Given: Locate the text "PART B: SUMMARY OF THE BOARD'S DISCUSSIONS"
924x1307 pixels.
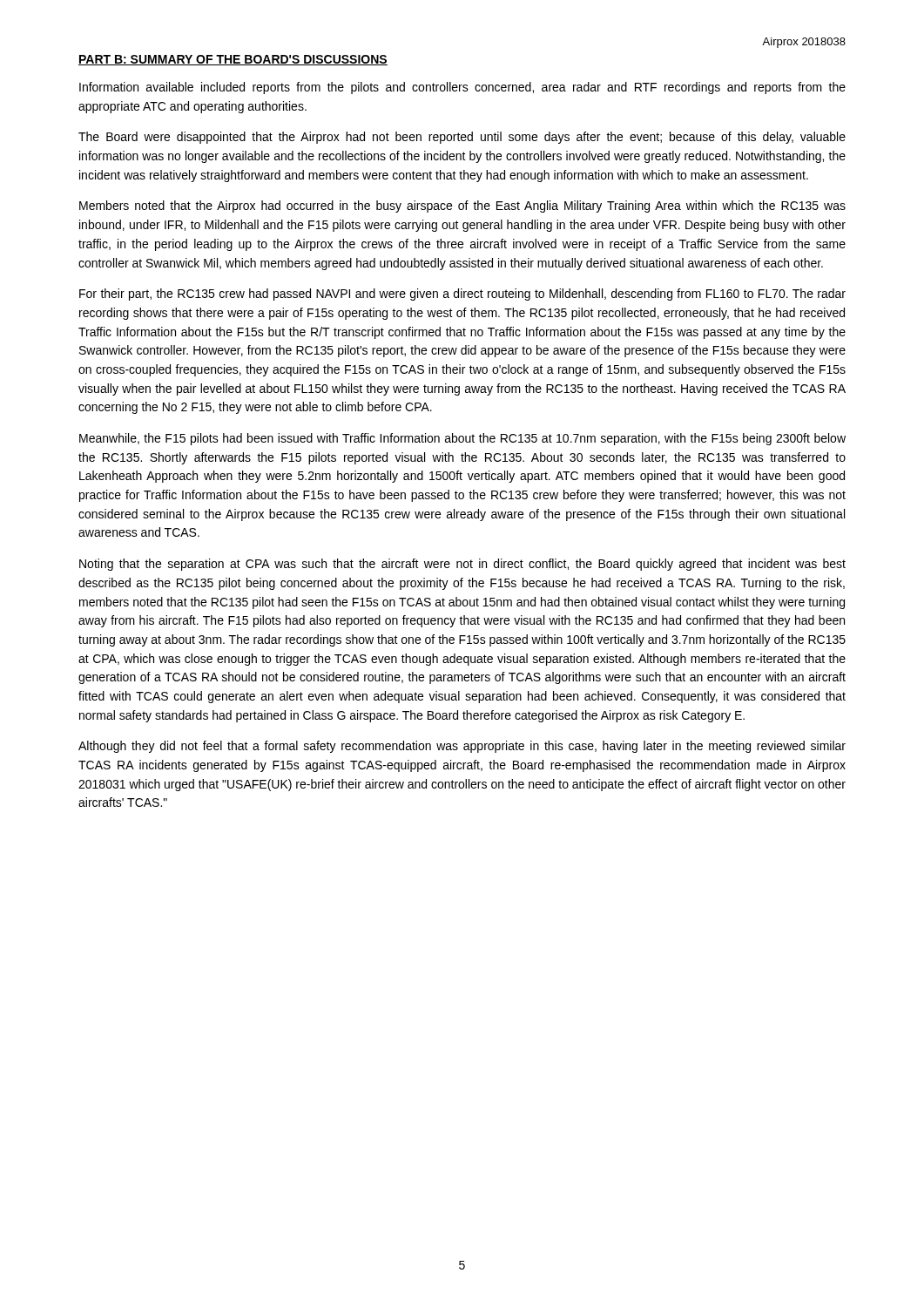Looking at the screenshot, I should pos(233,59).
